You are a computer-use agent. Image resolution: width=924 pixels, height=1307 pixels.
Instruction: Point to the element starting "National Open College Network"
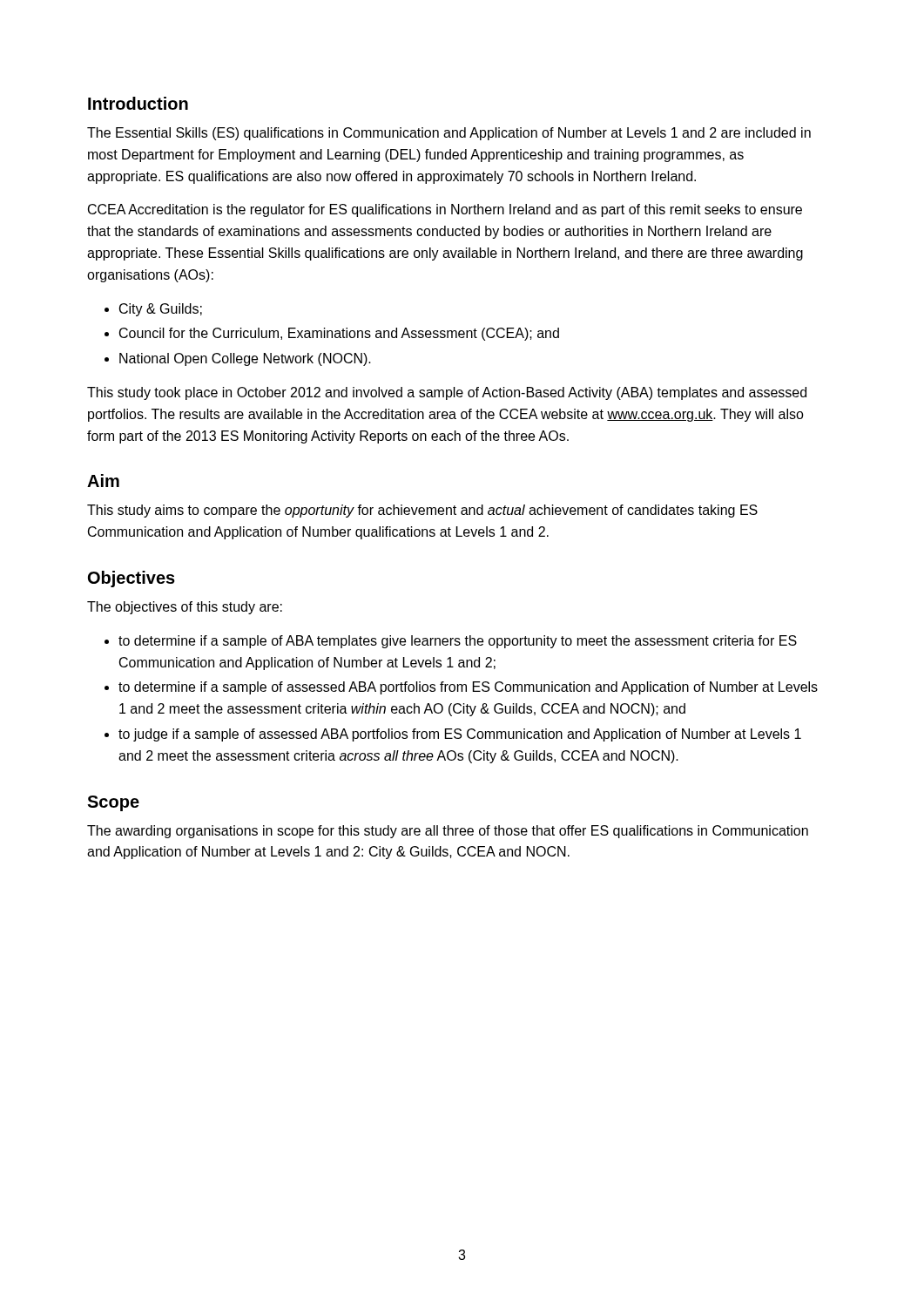[x=245, y=359]
